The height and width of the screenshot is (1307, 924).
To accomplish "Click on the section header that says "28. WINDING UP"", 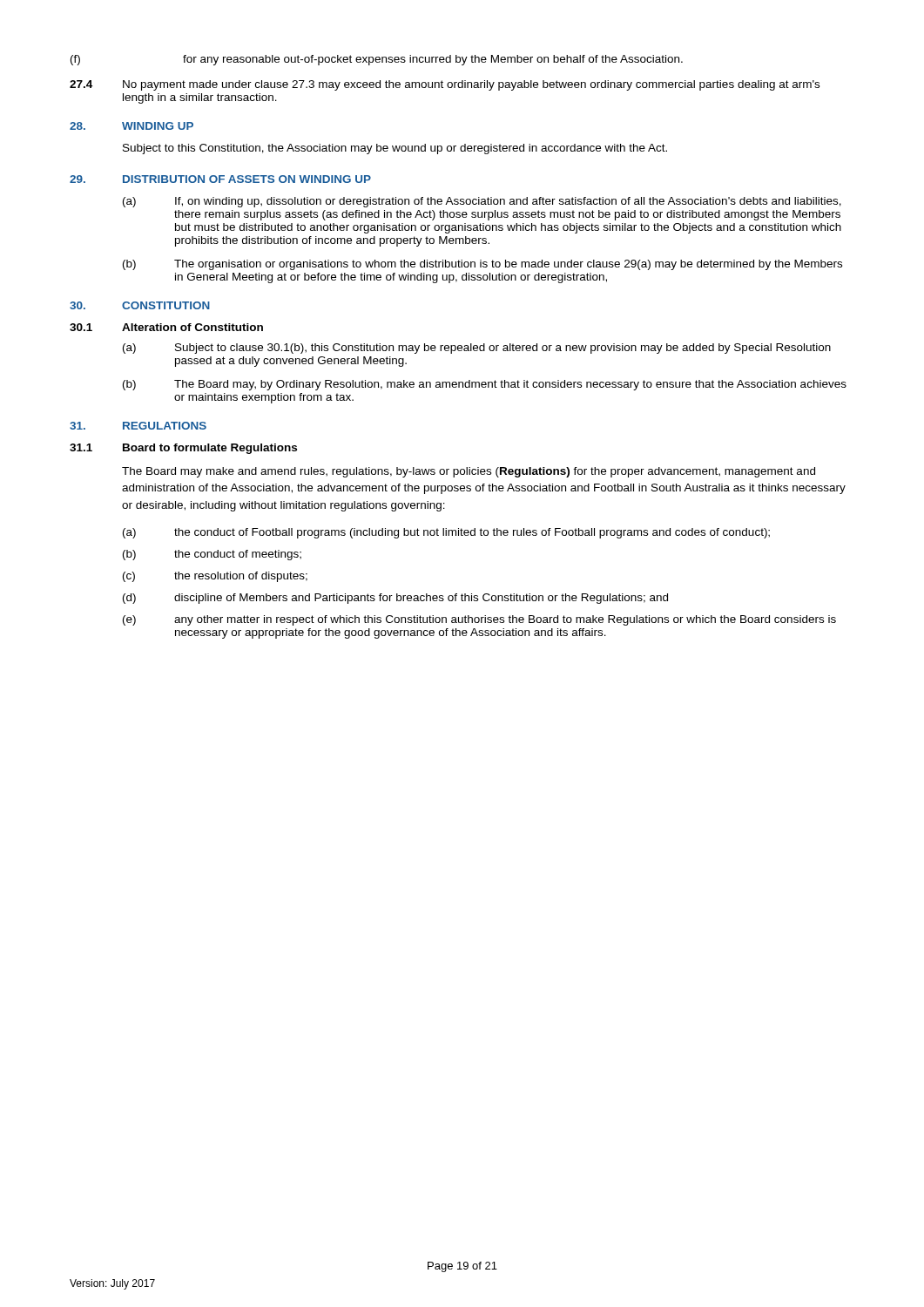I will [x=132, y=126].
